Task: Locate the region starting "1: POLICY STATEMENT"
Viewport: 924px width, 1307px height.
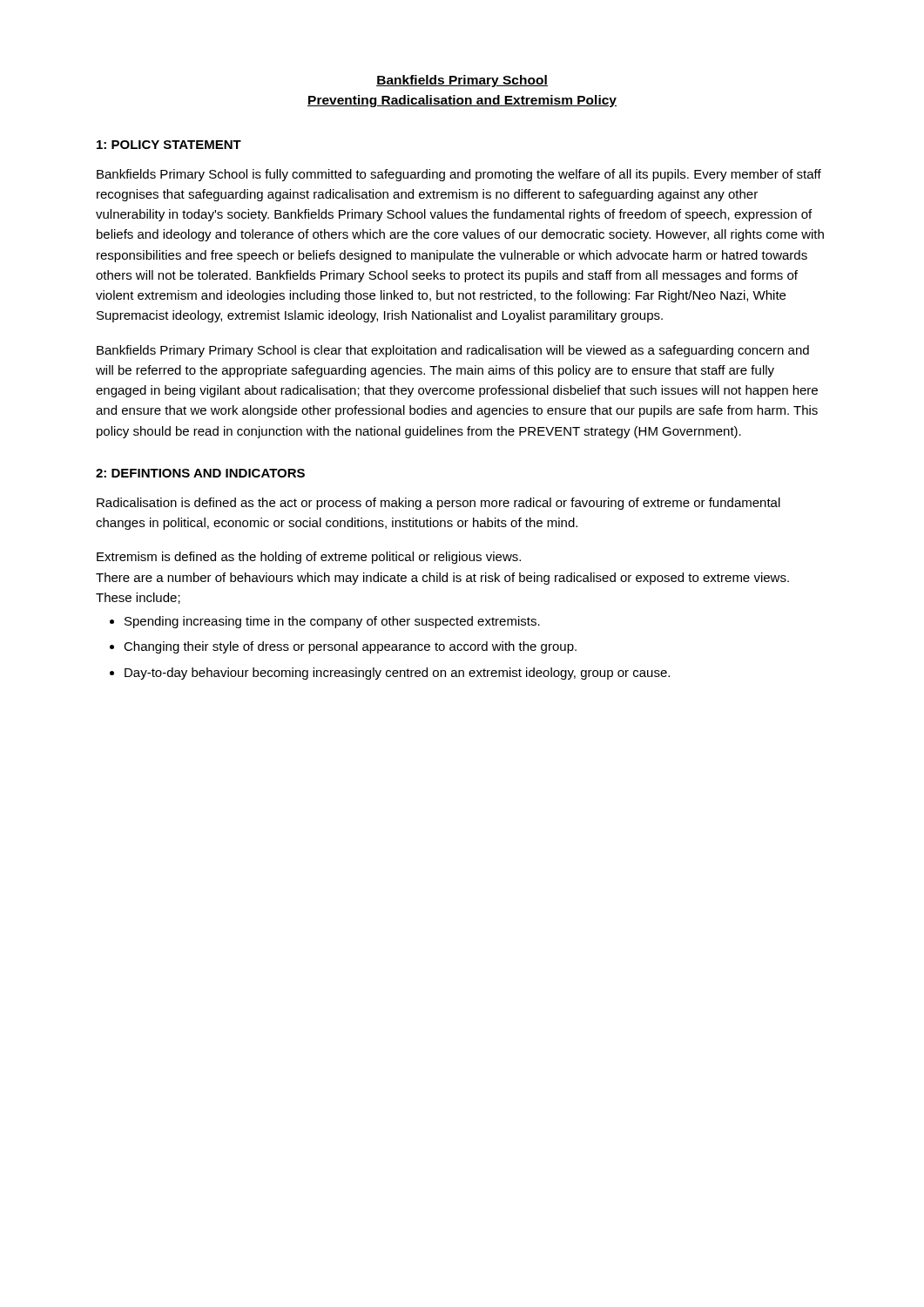Action: click(168, 144)
